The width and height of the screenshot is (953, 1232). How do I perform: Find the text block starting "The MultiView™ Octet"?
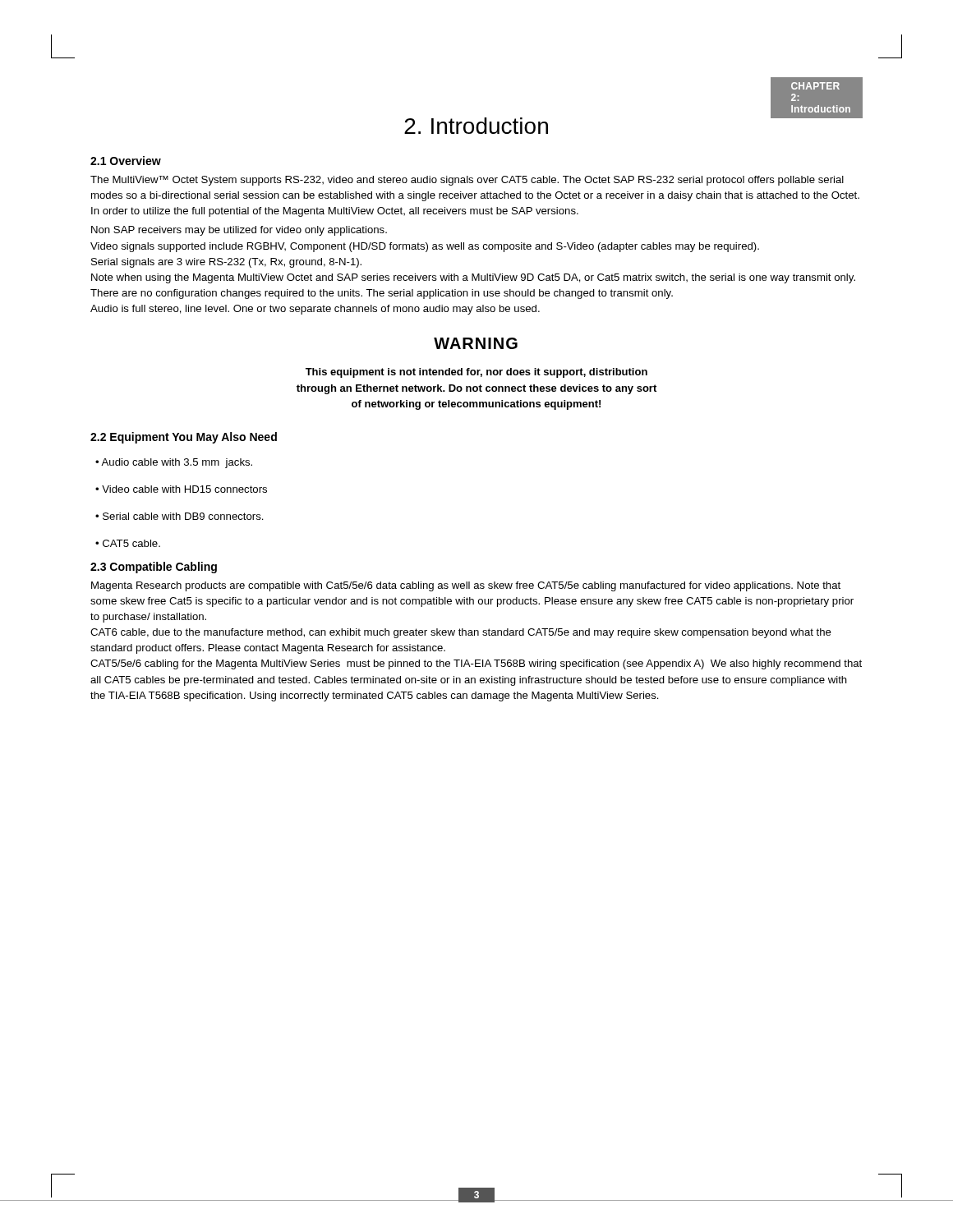tap(476, 195)
